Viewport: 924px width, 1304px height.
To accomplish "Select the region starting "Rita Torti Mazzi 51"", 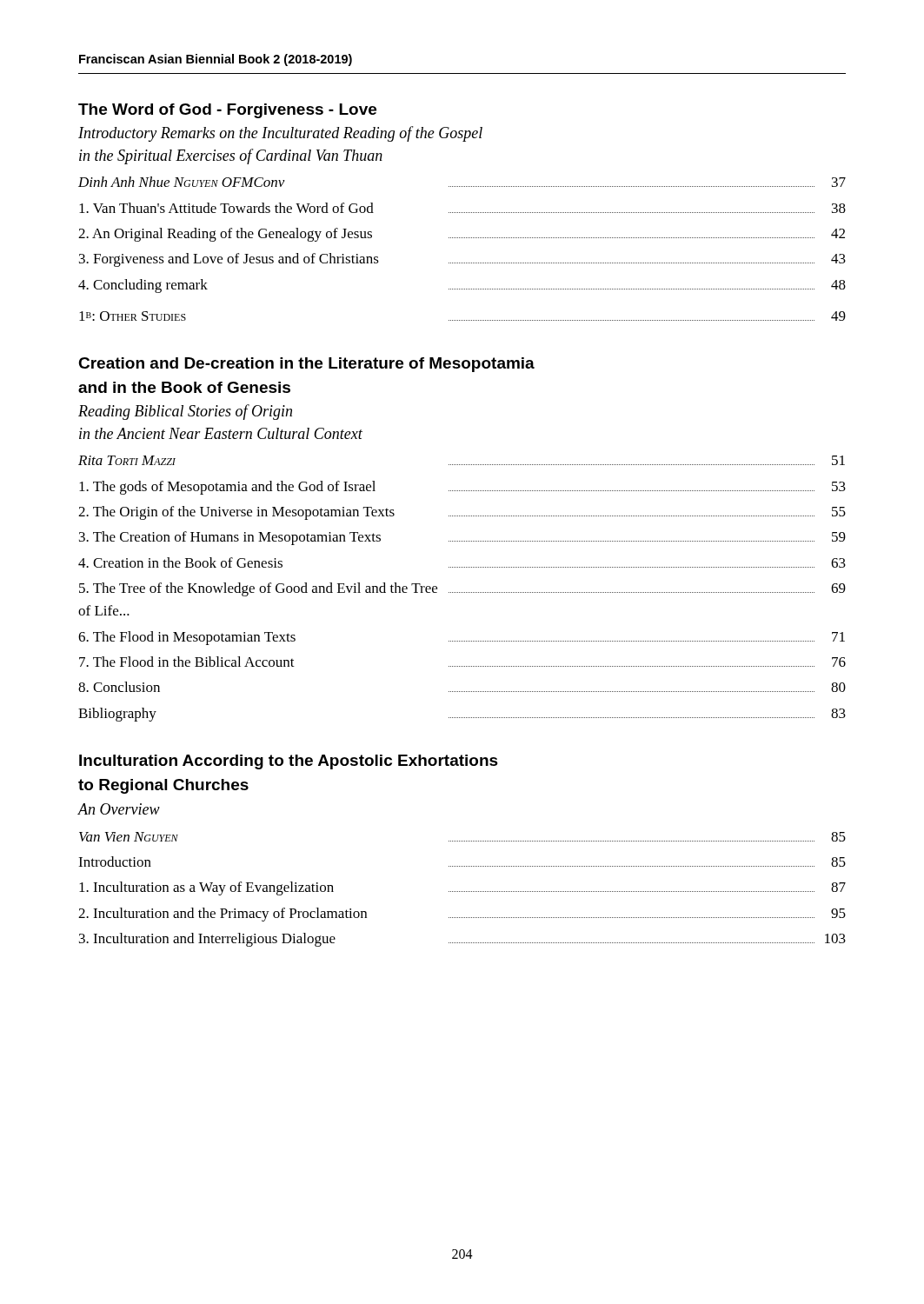I will (462, 461).
